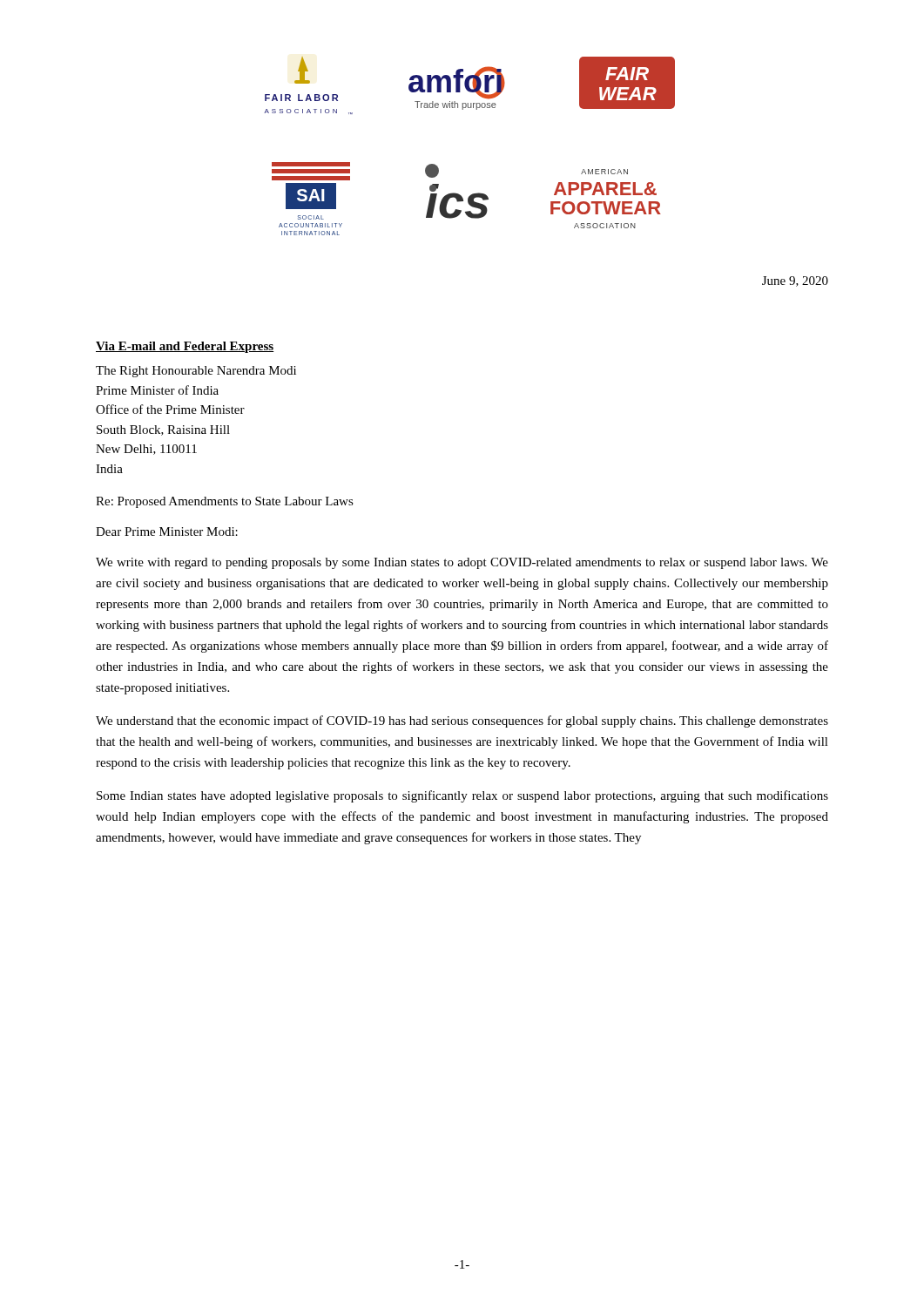Find the text block starting "We write with"
This screenshot has height=1307, width=924.
point(462,625)
